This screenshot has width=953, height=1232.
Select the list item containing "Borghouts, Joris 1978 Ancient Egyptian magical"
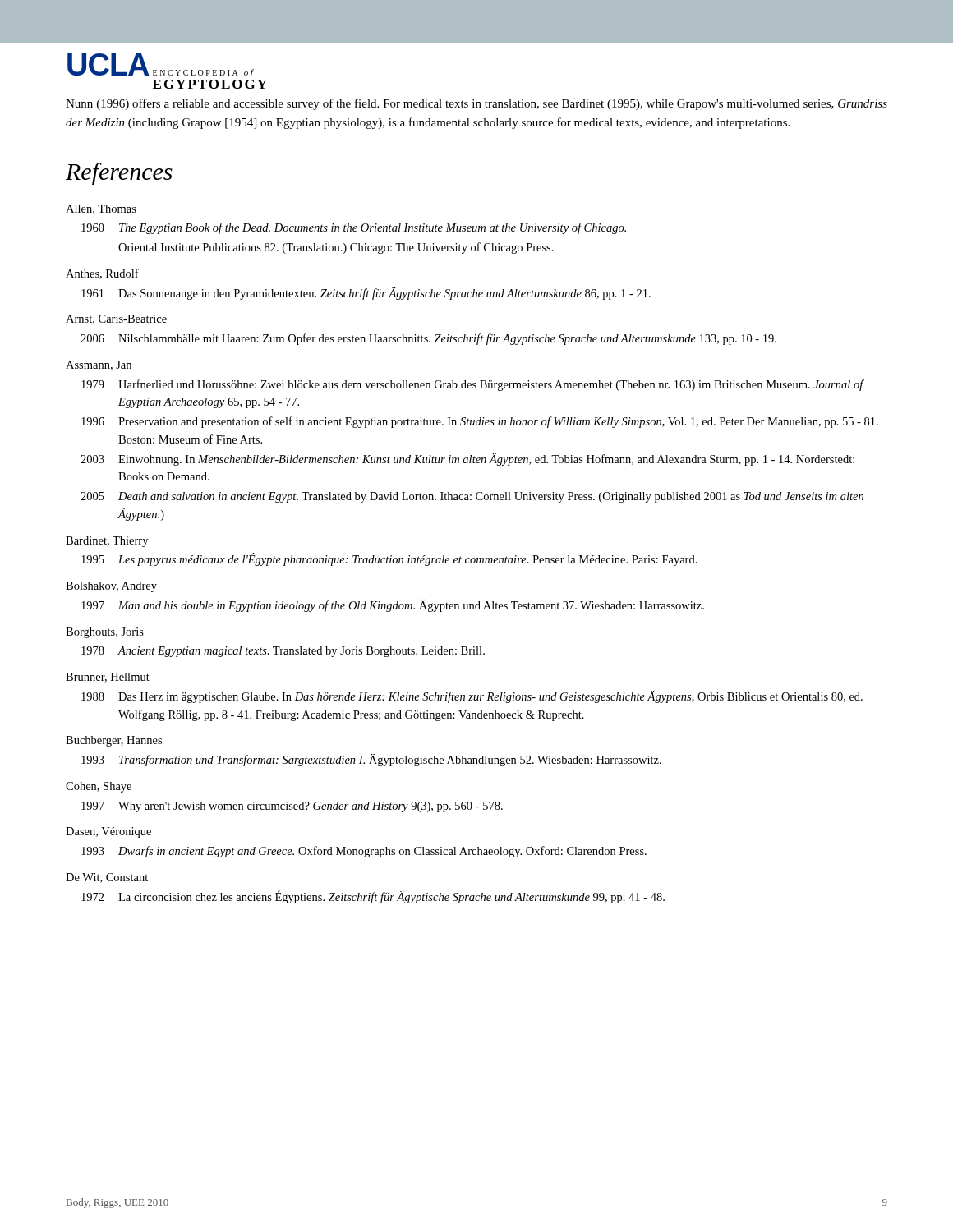pyautogui.click(x=476, y=642)
